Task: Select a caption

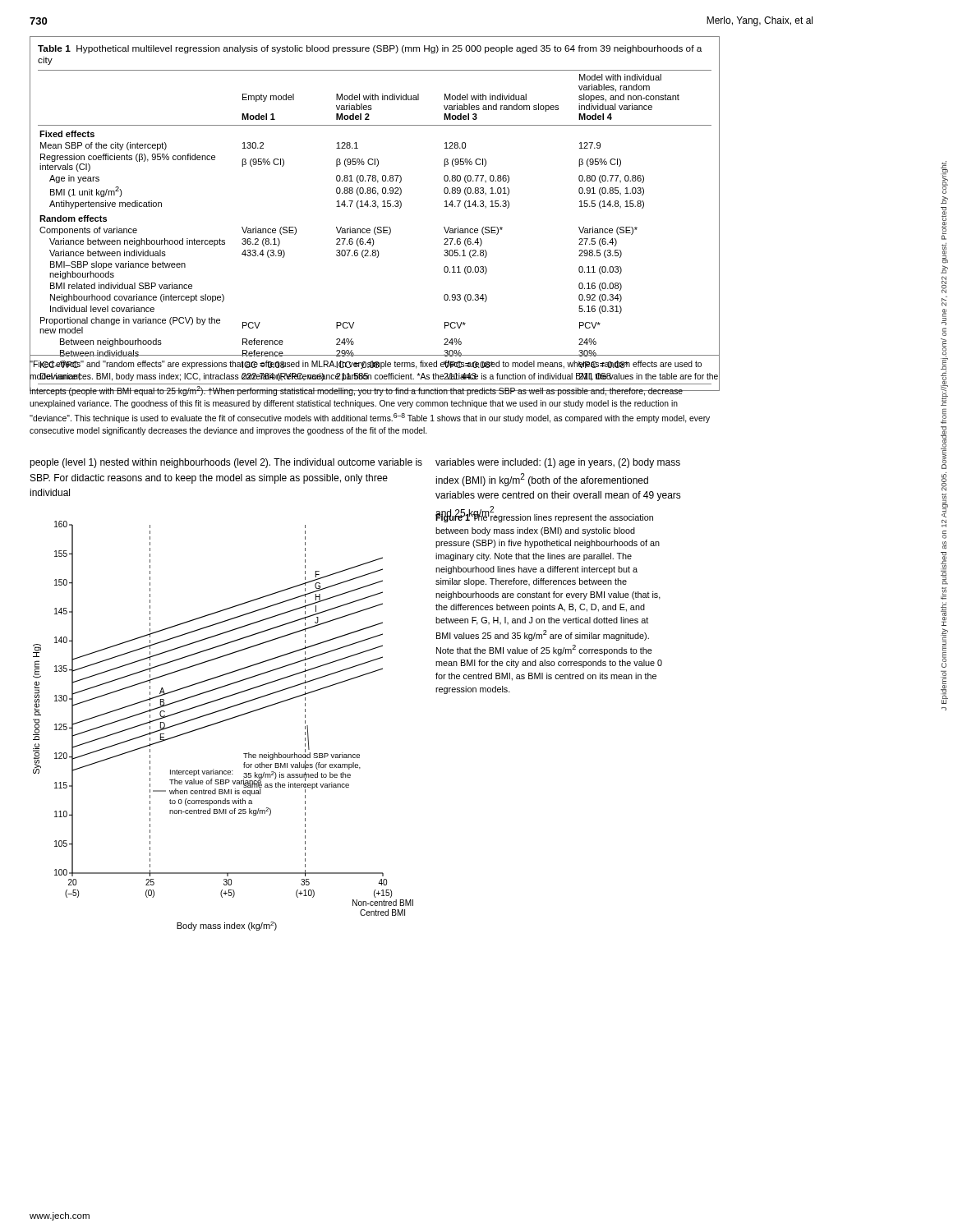Action: (549, 603)
